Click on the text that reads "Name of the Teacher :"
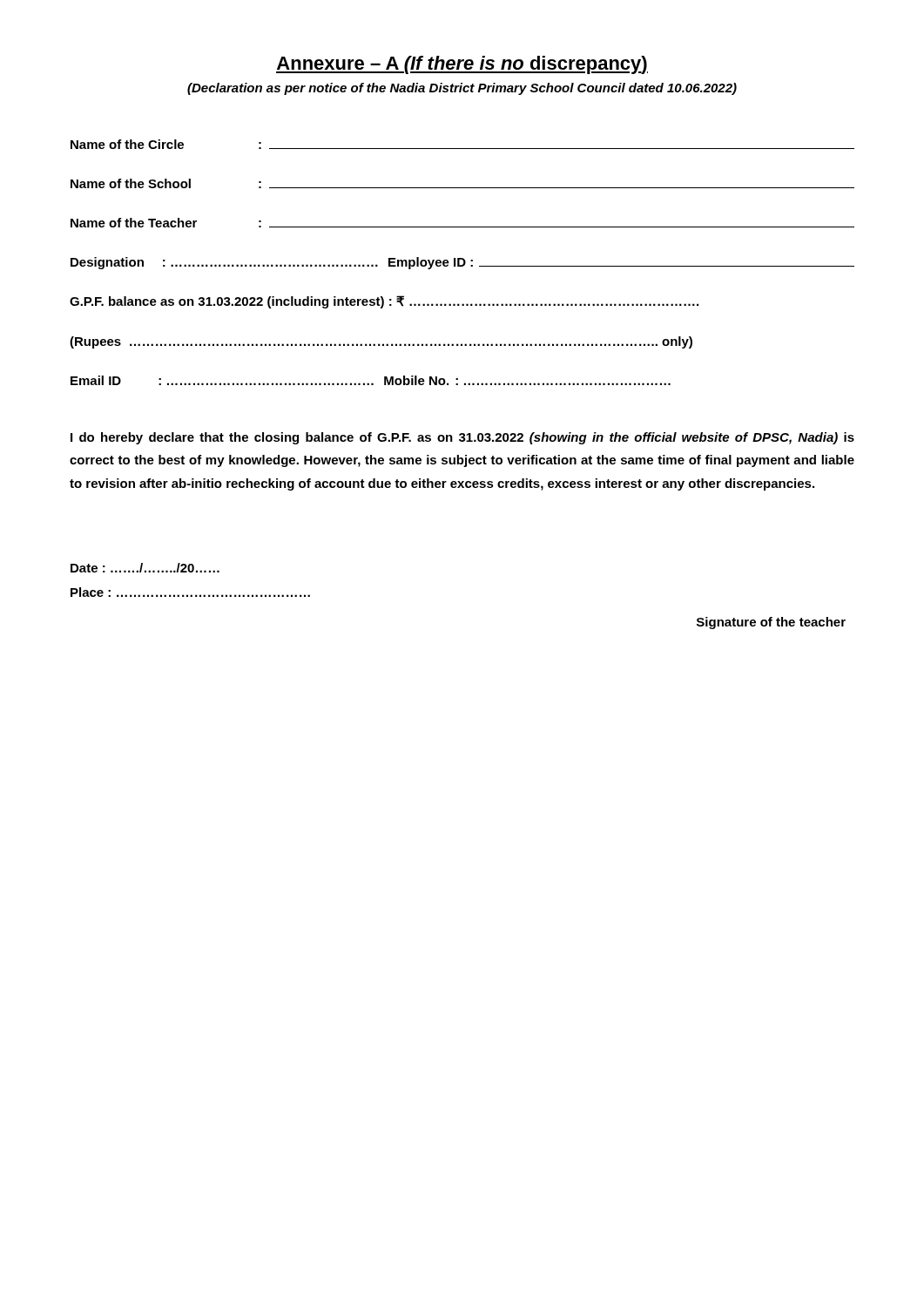Screen dimensions: 1307x924 (x=462, y=223)
